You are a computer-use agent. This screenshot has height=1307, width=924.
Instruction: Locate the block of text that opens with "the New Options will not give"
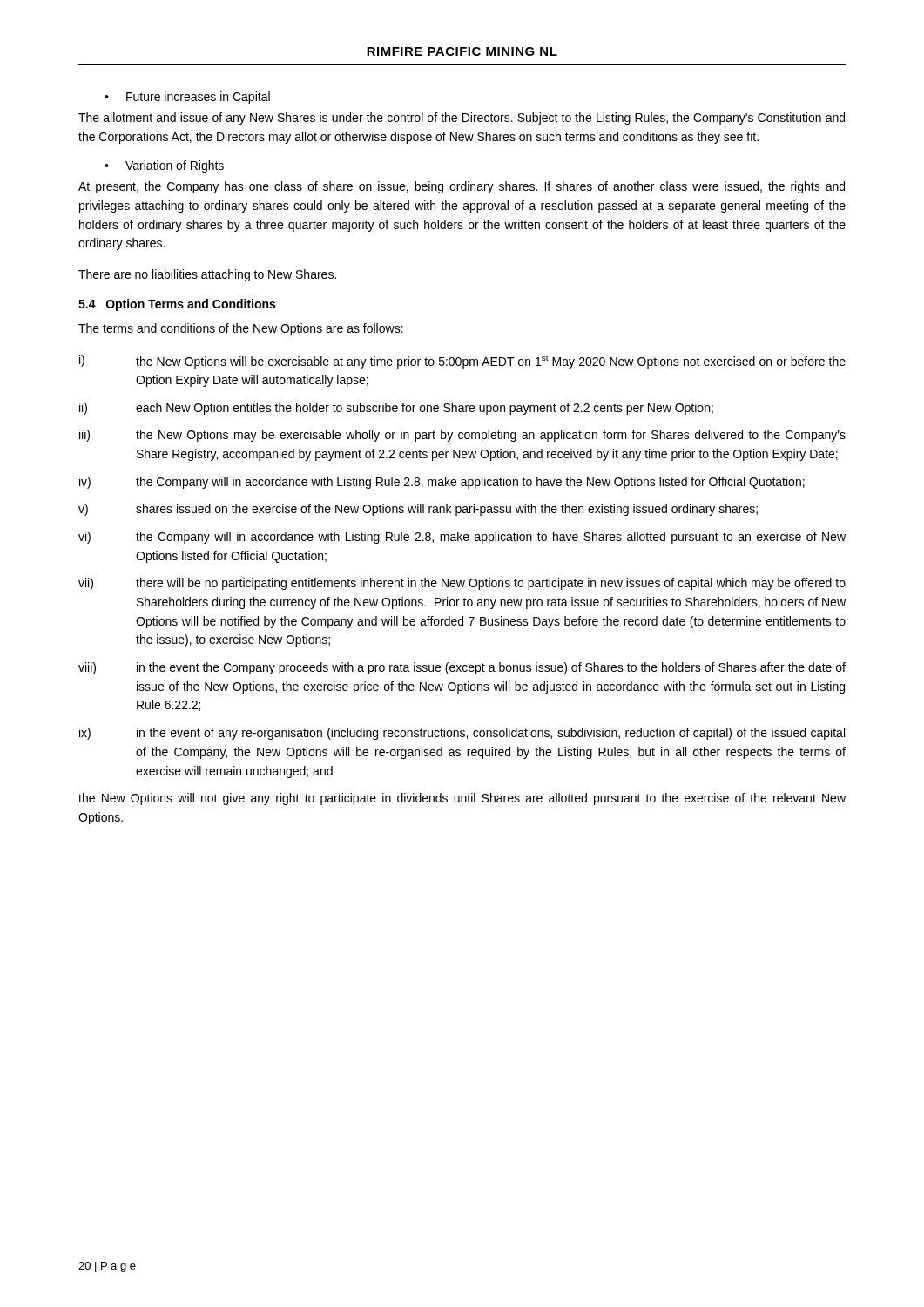[x=462, y=808]
